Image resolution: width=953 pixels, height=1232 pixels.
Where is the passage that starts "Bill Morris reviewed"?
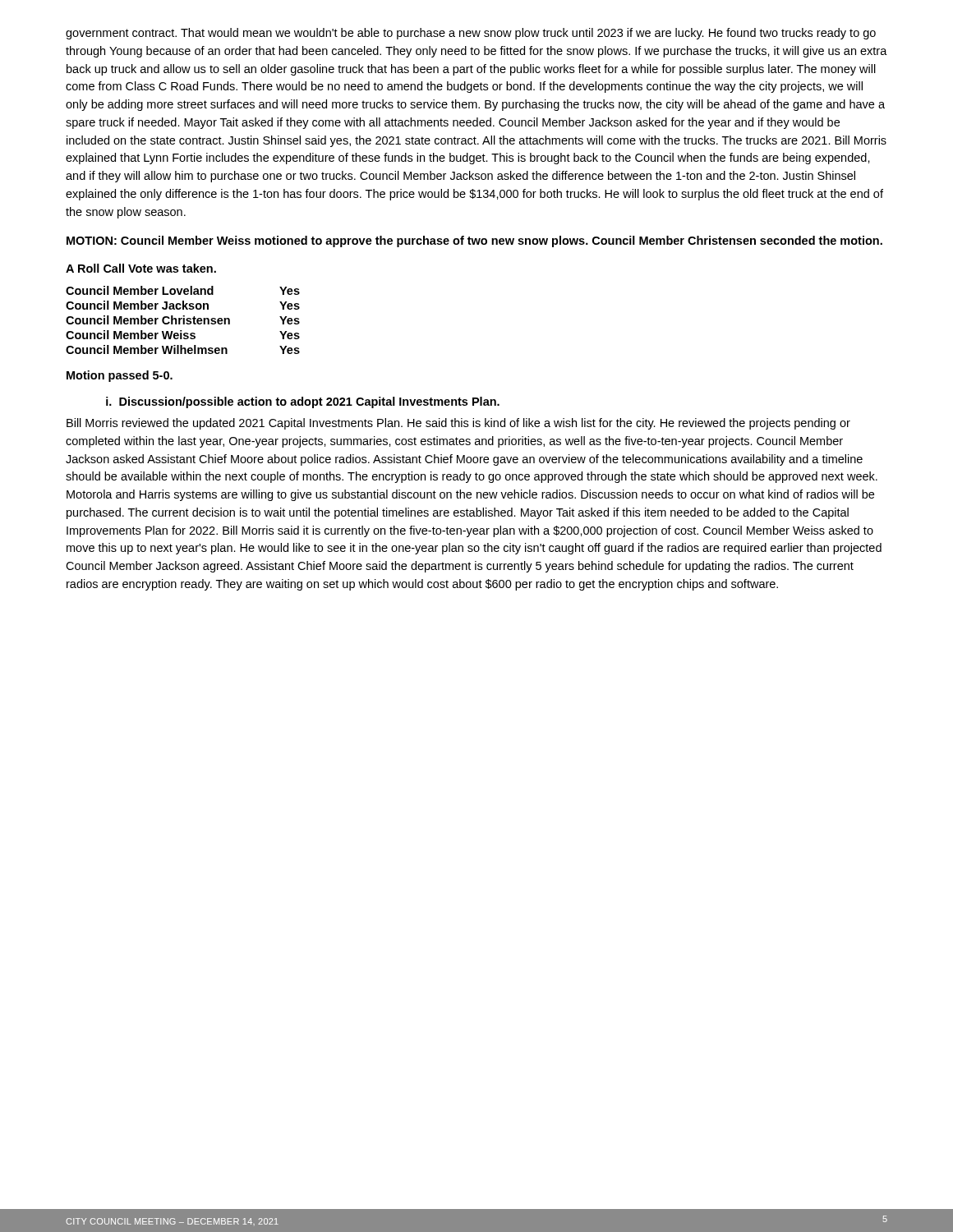(x=474, y=503)
